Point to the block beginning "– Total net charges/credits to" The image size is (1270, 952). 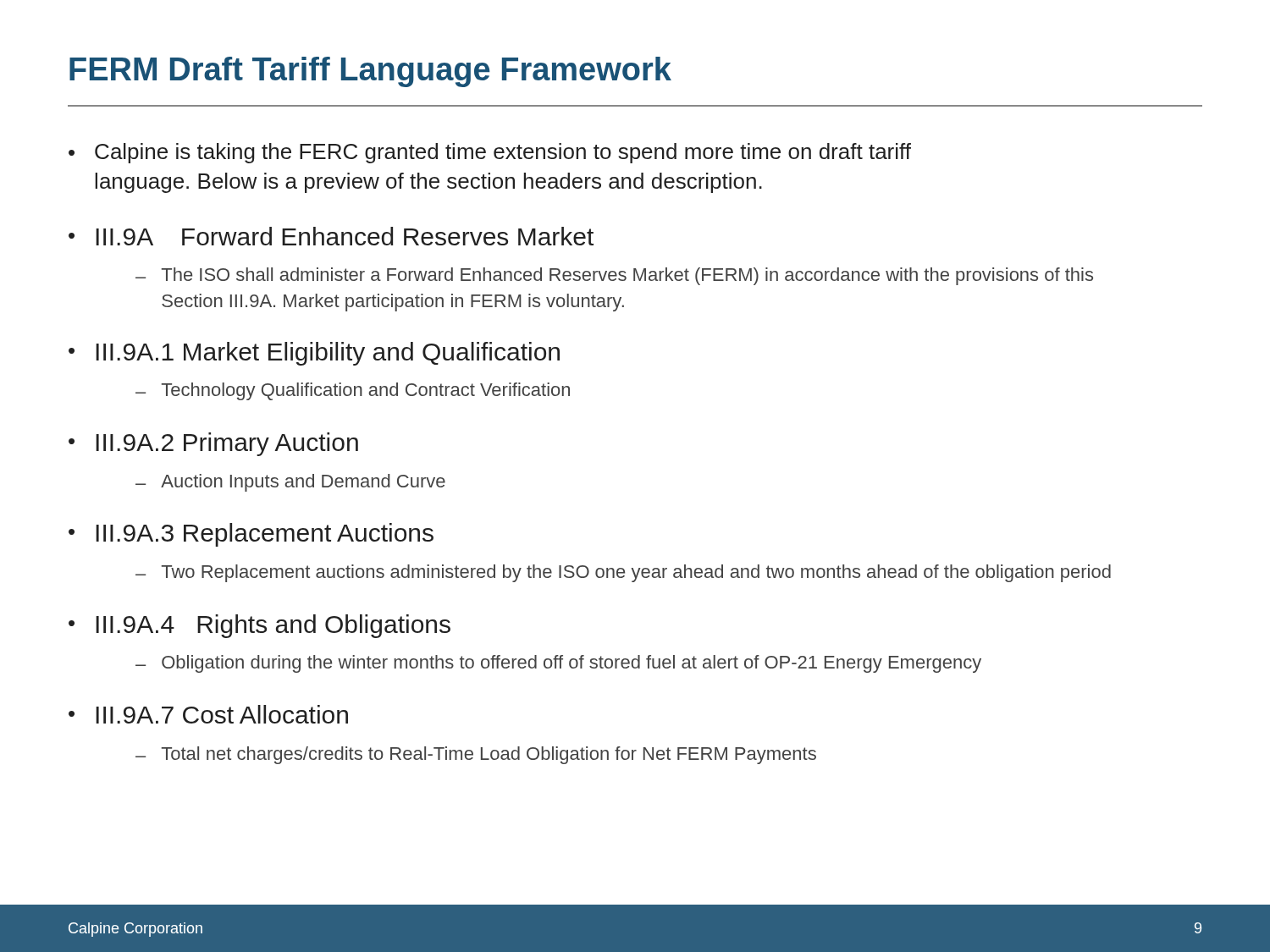(x=476, y=755)
